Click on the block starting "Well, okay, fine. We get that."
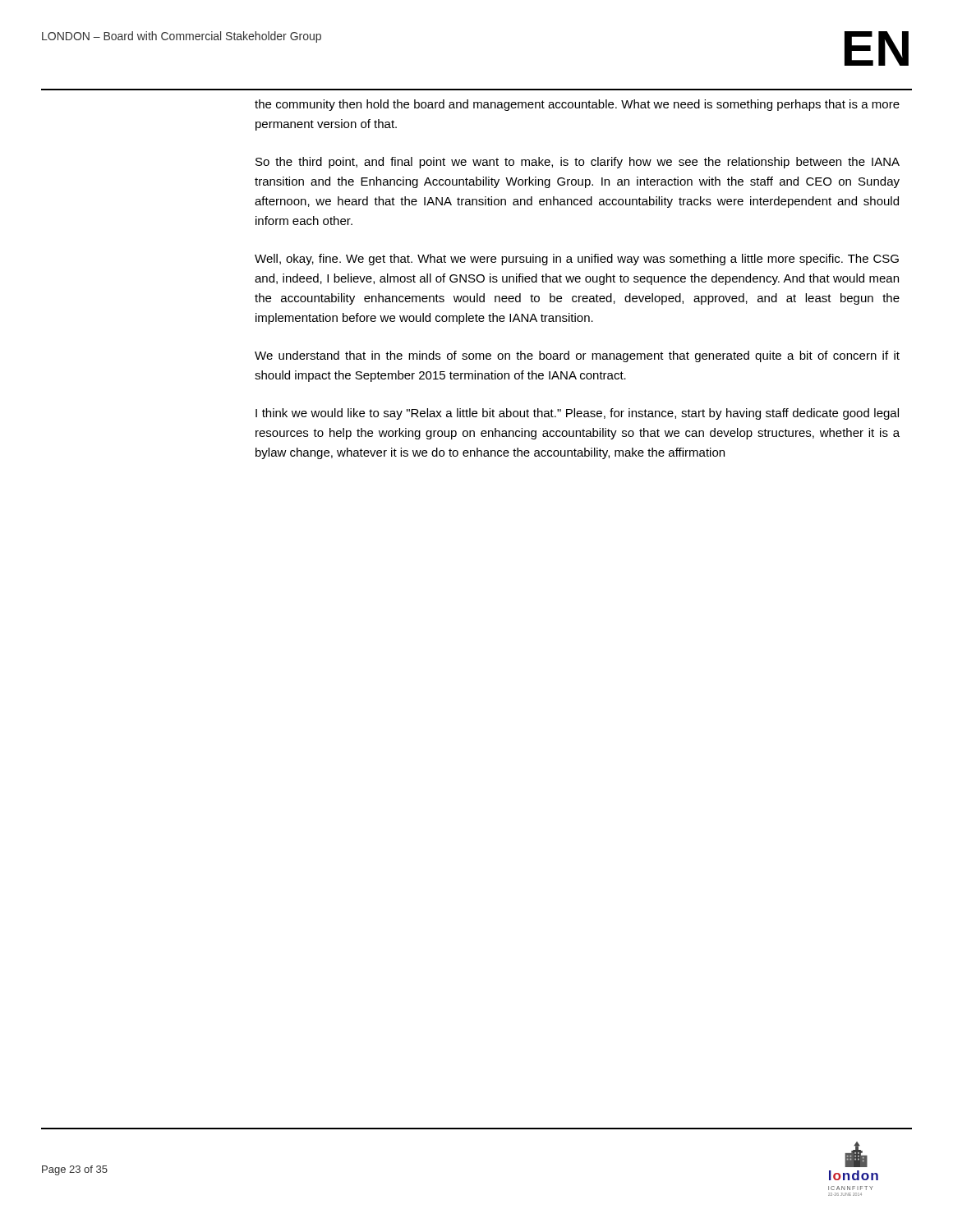Viewport: 953px width, 1232px height. click(x=577, y=288)
